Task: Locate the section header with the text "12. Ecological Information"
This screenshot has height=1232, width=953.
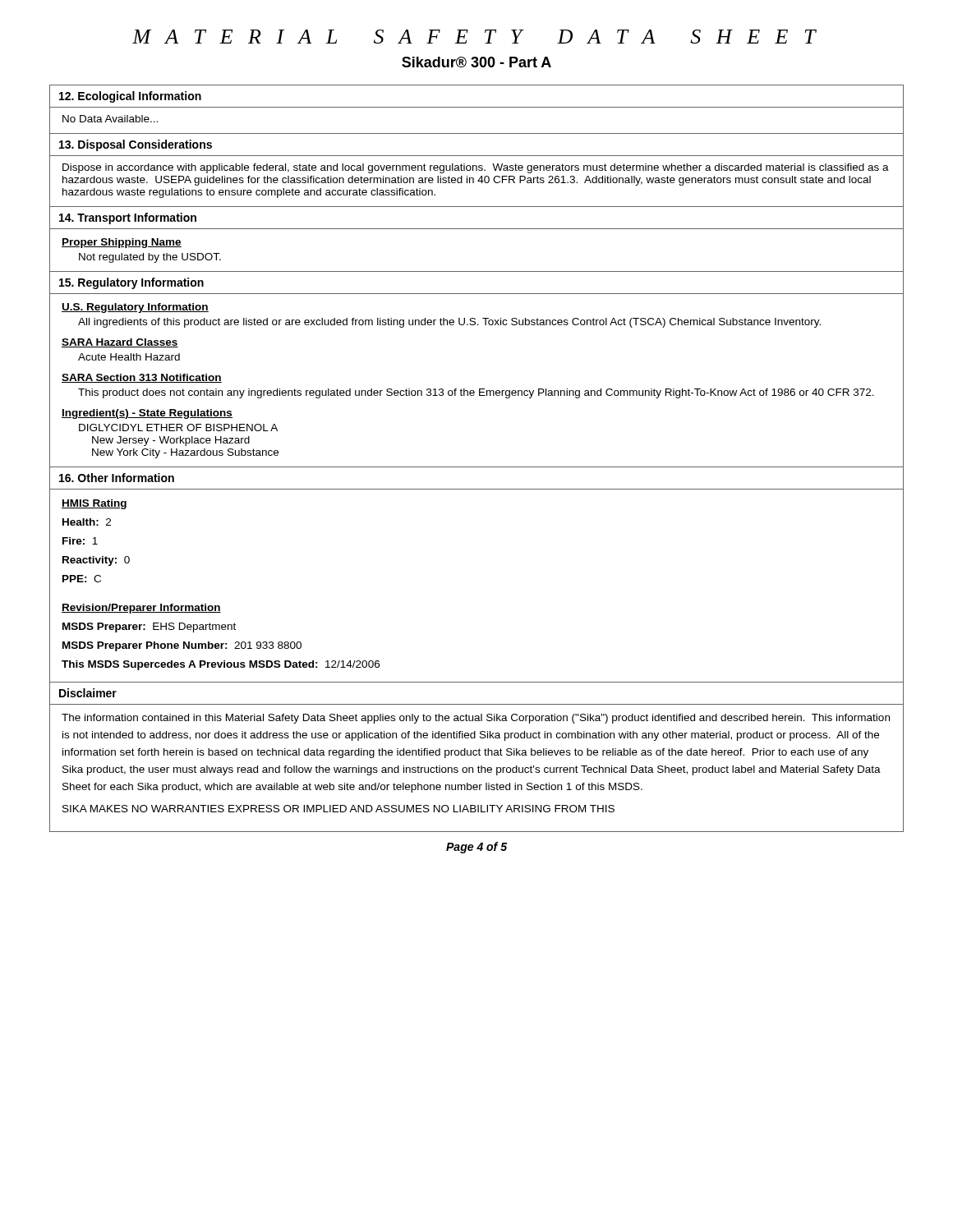Action: point(130,96)
